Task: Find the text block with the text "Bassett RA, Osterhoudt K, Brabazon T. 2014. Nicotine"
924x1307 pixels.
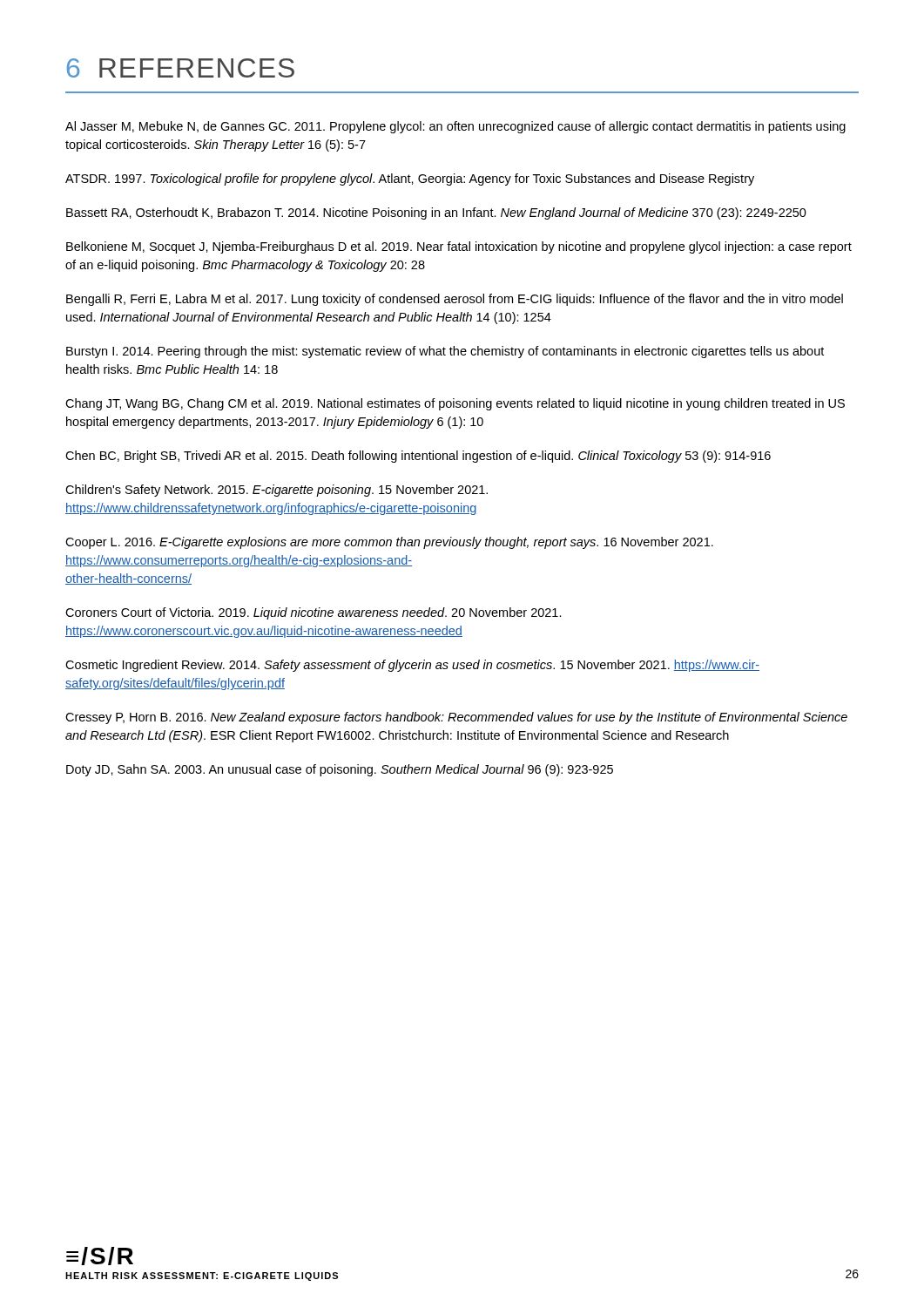Action: point(436,213)
